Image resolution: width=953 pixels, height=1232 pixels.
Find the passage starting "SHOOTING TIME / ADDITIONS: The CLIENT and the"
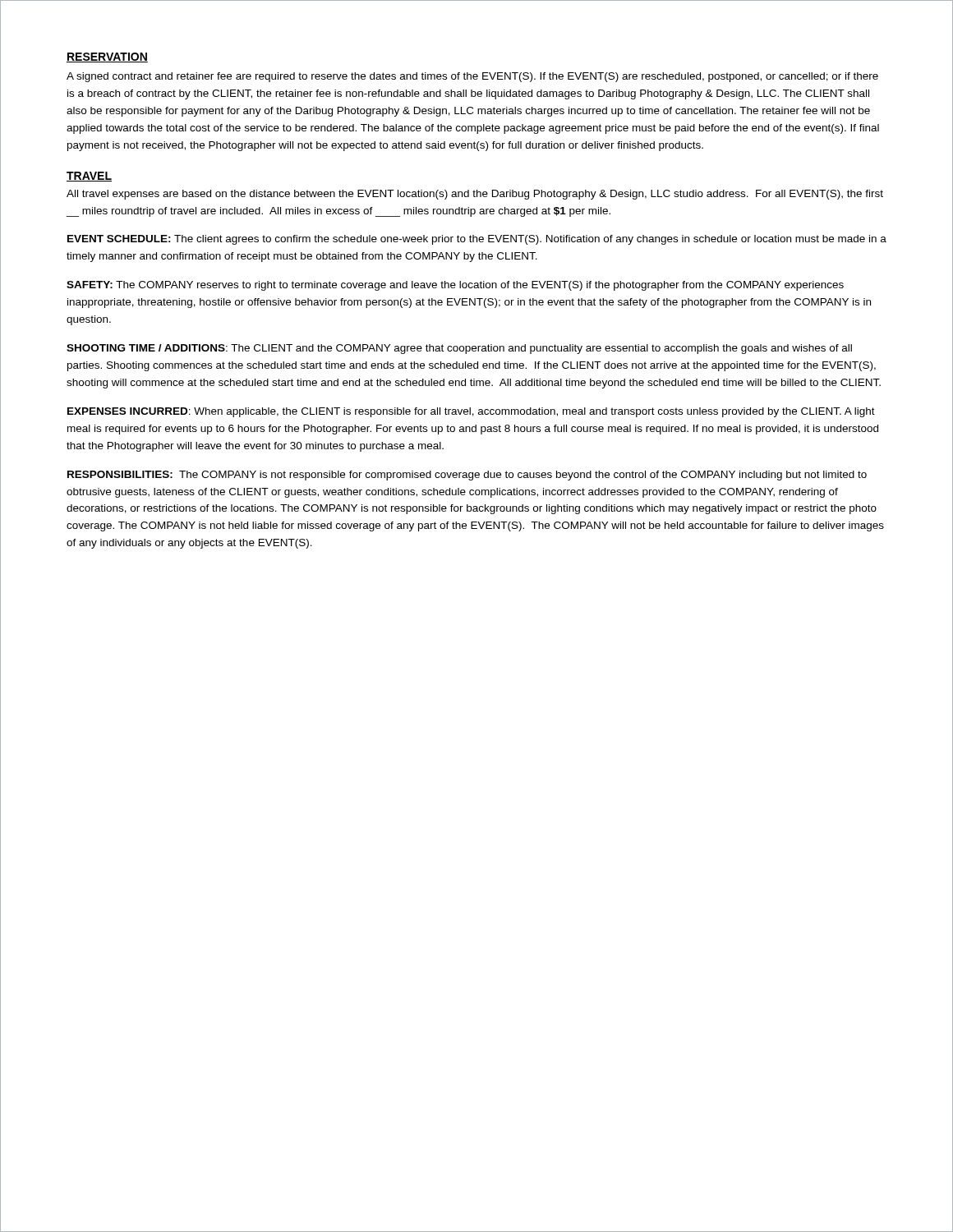[x=474, y=365]
